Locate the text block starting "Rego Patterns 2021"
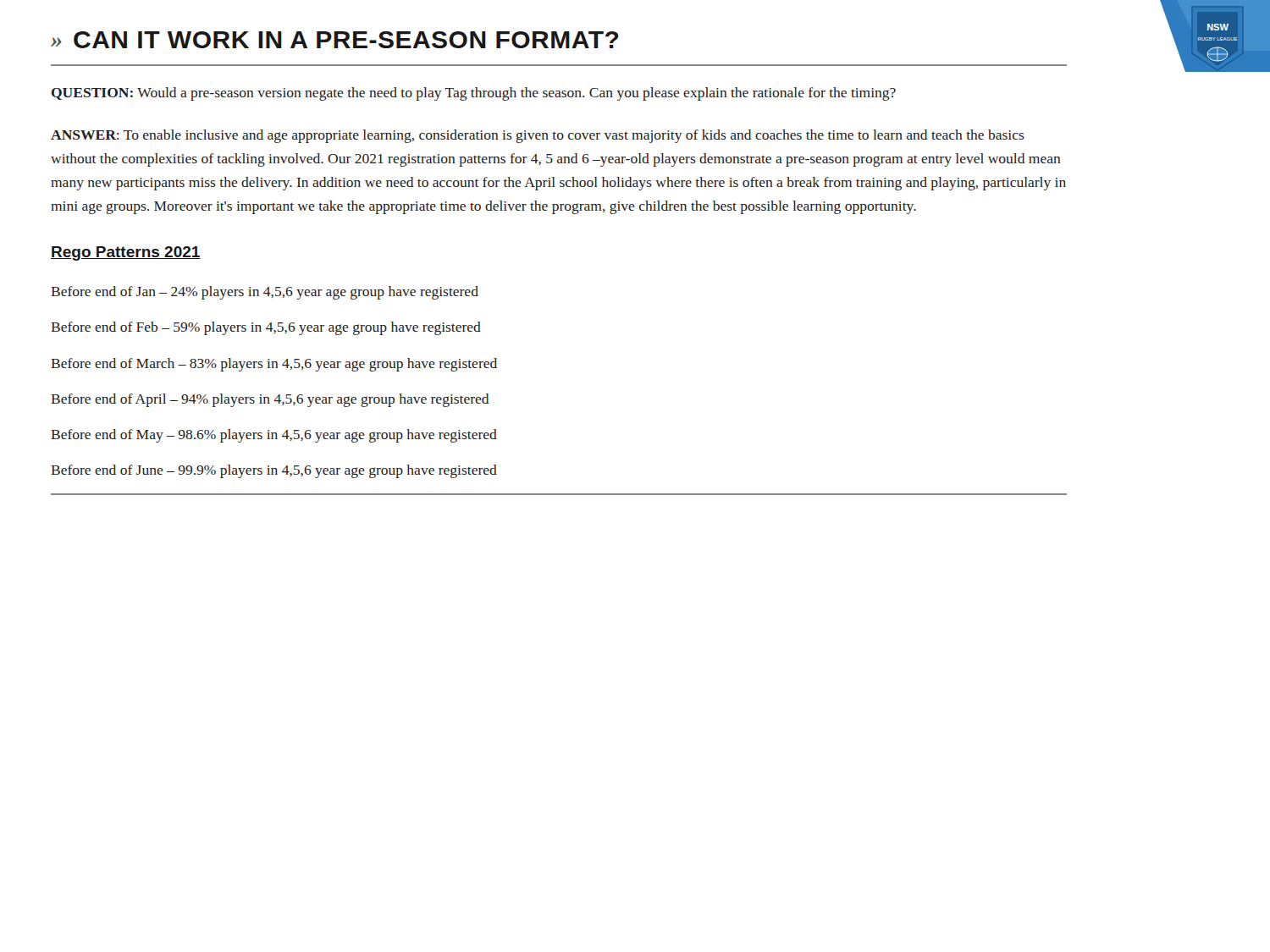1270x952 pixels. click(x=125, y=252)
